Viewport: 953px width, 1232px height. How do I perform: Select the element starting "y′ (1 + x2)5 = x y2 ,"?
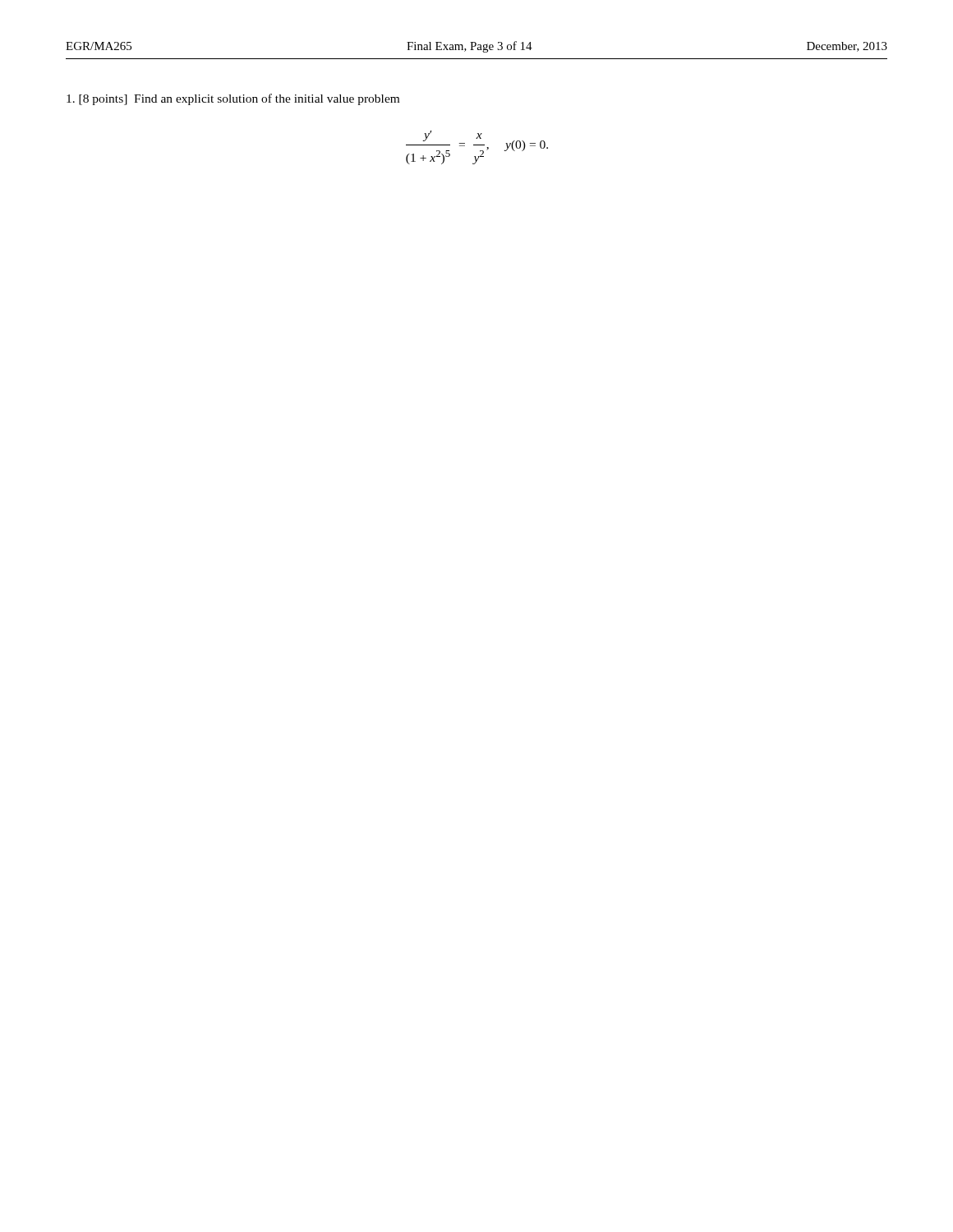coord(477,146)
